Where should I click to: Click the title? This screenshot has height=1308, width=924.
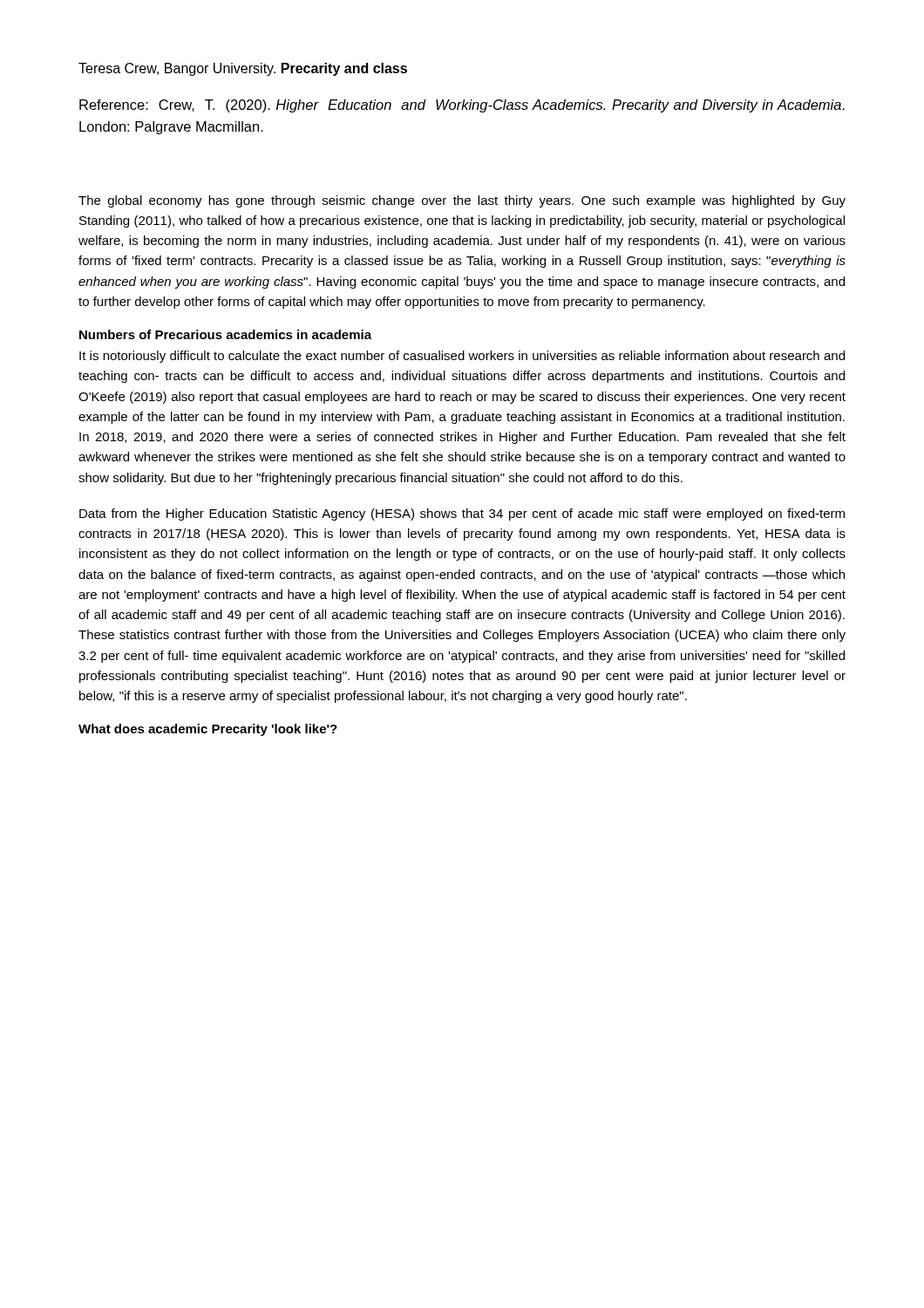pos(243,68)
